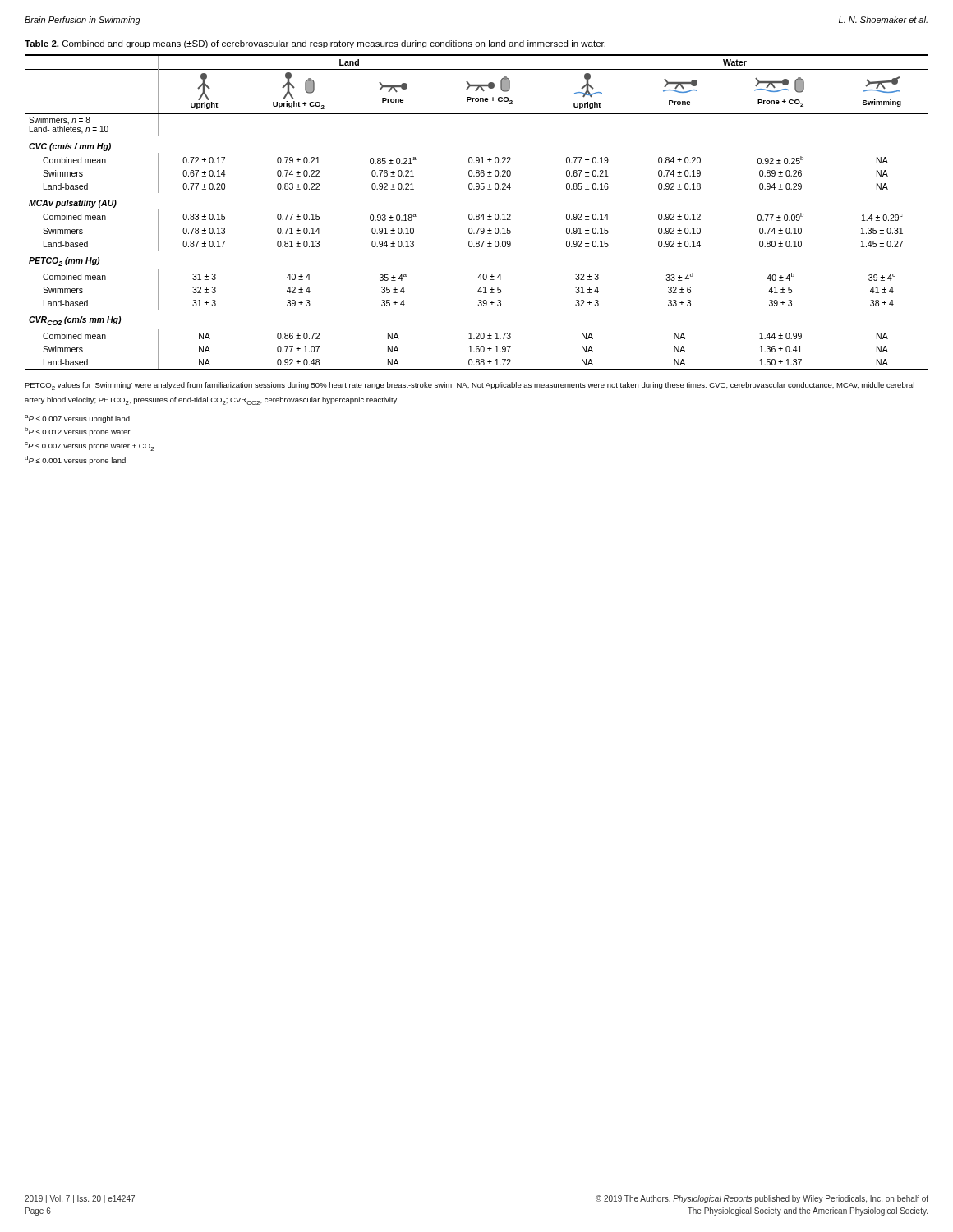Find the region starting "cP ≤ 0.007 versus prone water +"
This screenshot has height=1232, width=953.
[x=90, y=446]
